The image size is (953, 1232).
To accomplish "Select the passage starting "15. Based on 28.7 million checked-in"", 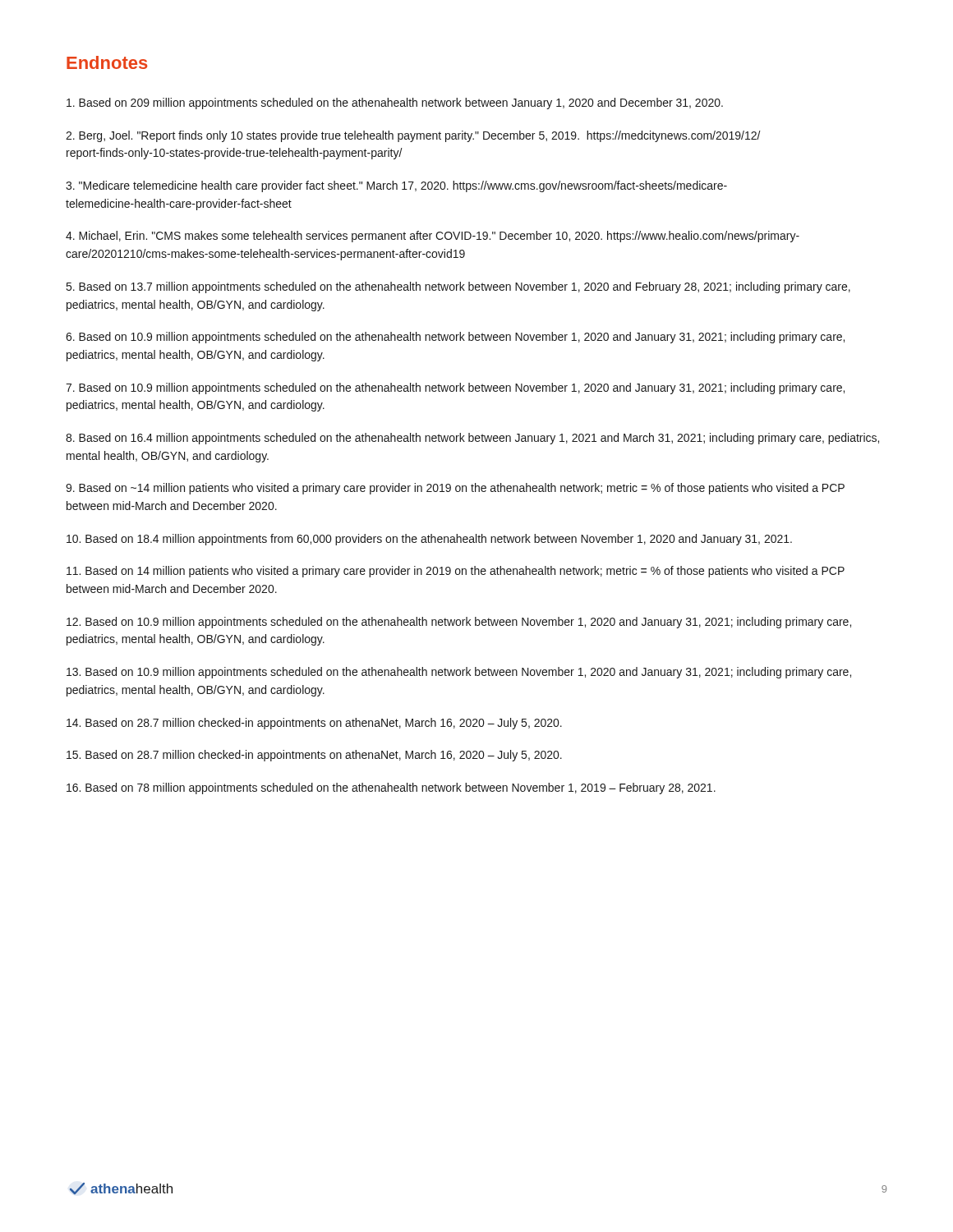I will point(314,755).
